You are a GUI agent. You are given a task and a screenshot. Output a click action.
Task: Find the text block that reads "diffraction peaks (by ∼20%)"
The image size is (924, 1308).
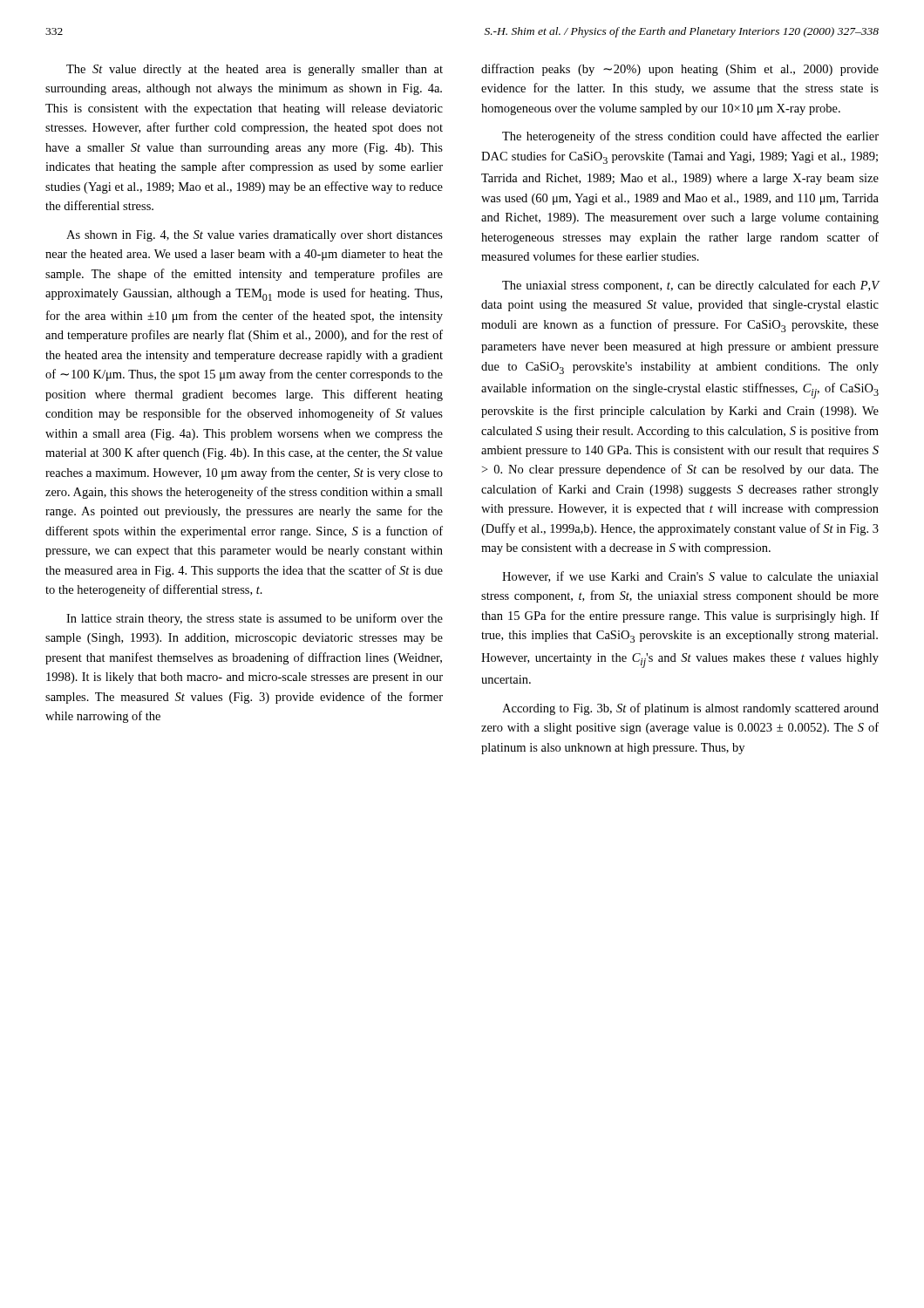[680, 89]
